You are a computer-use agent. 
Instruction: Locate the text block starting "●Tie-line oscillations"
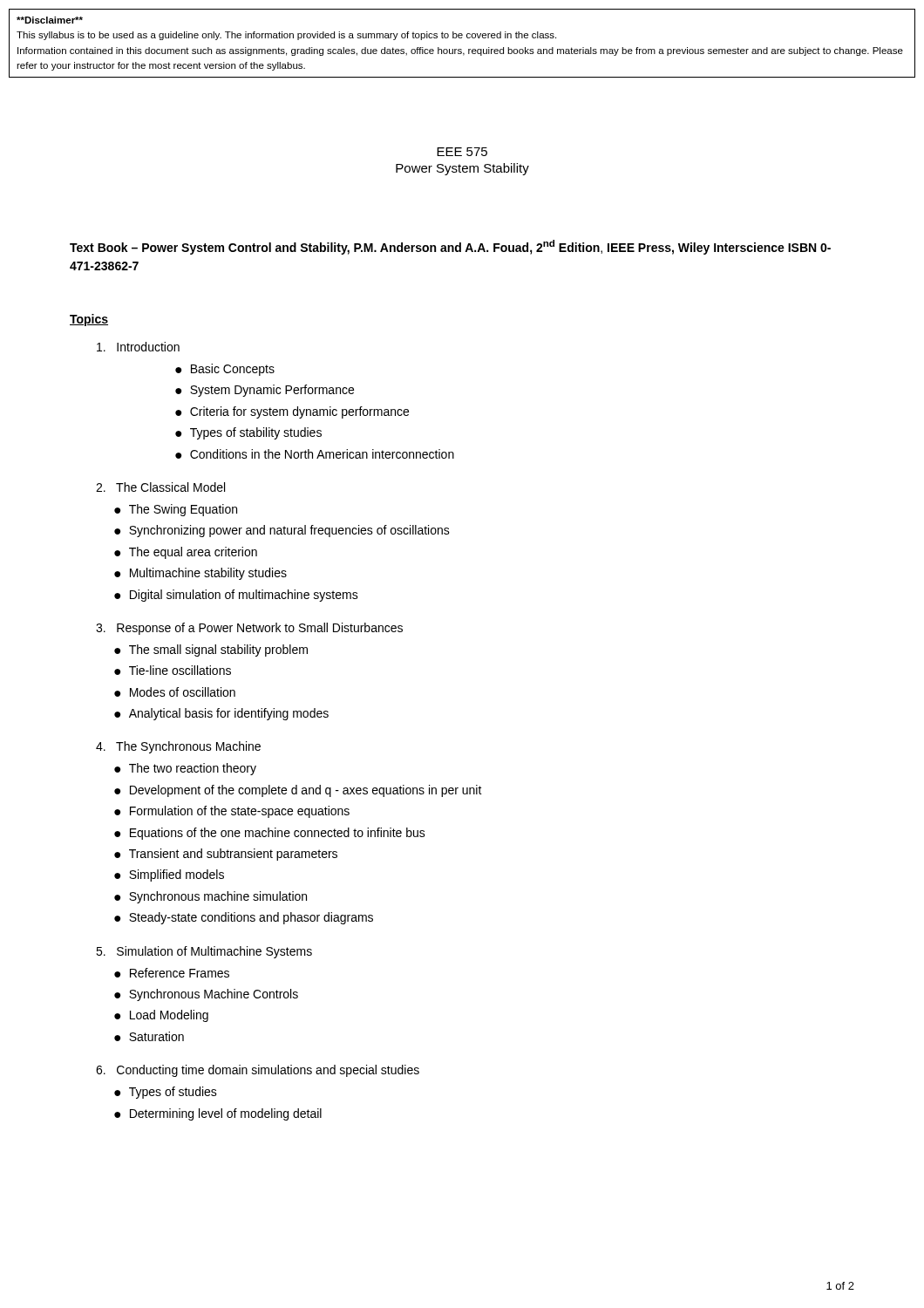172,672
